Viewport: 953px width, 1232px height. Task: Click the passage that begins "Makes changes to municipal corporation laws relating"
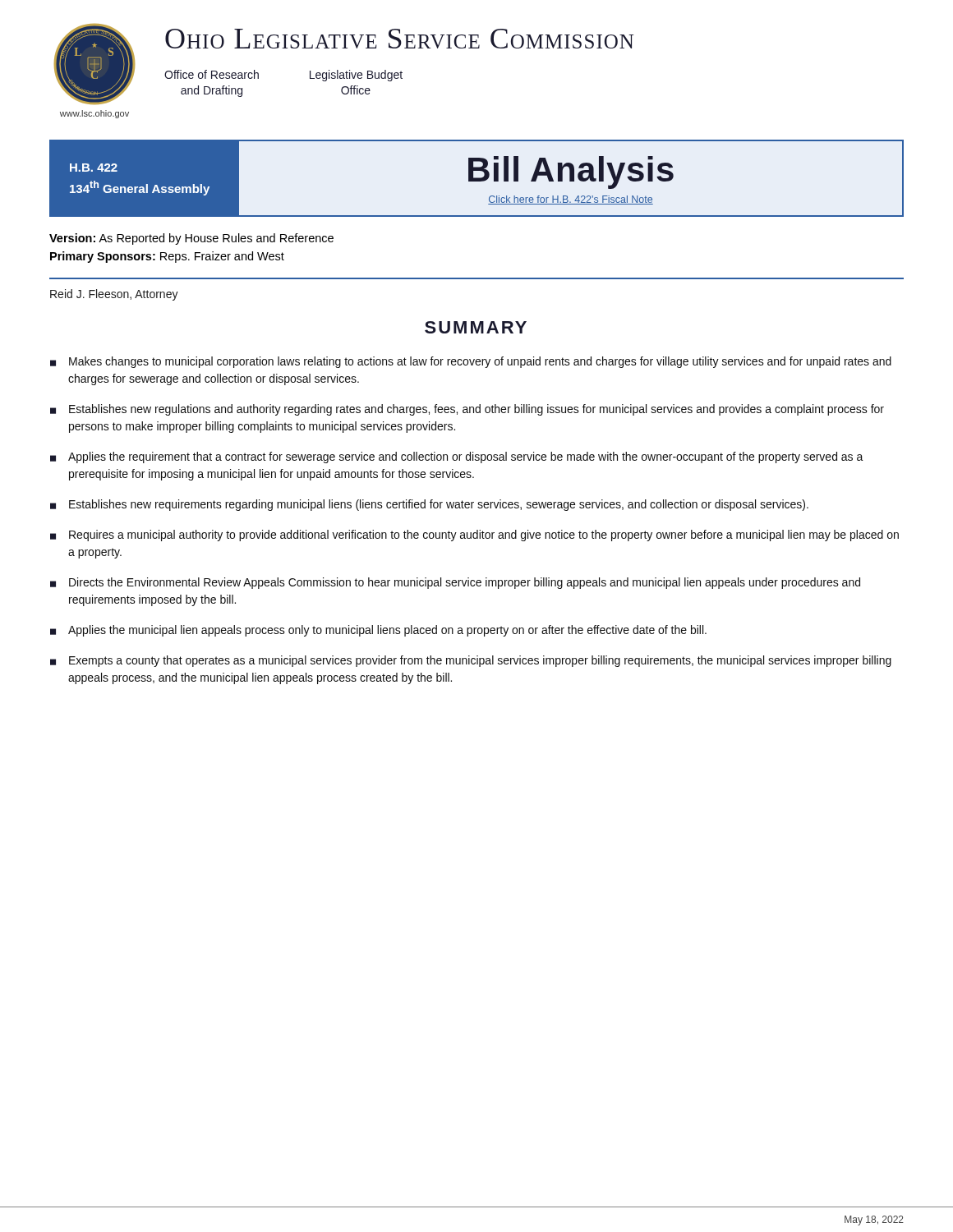click(480, 370)
